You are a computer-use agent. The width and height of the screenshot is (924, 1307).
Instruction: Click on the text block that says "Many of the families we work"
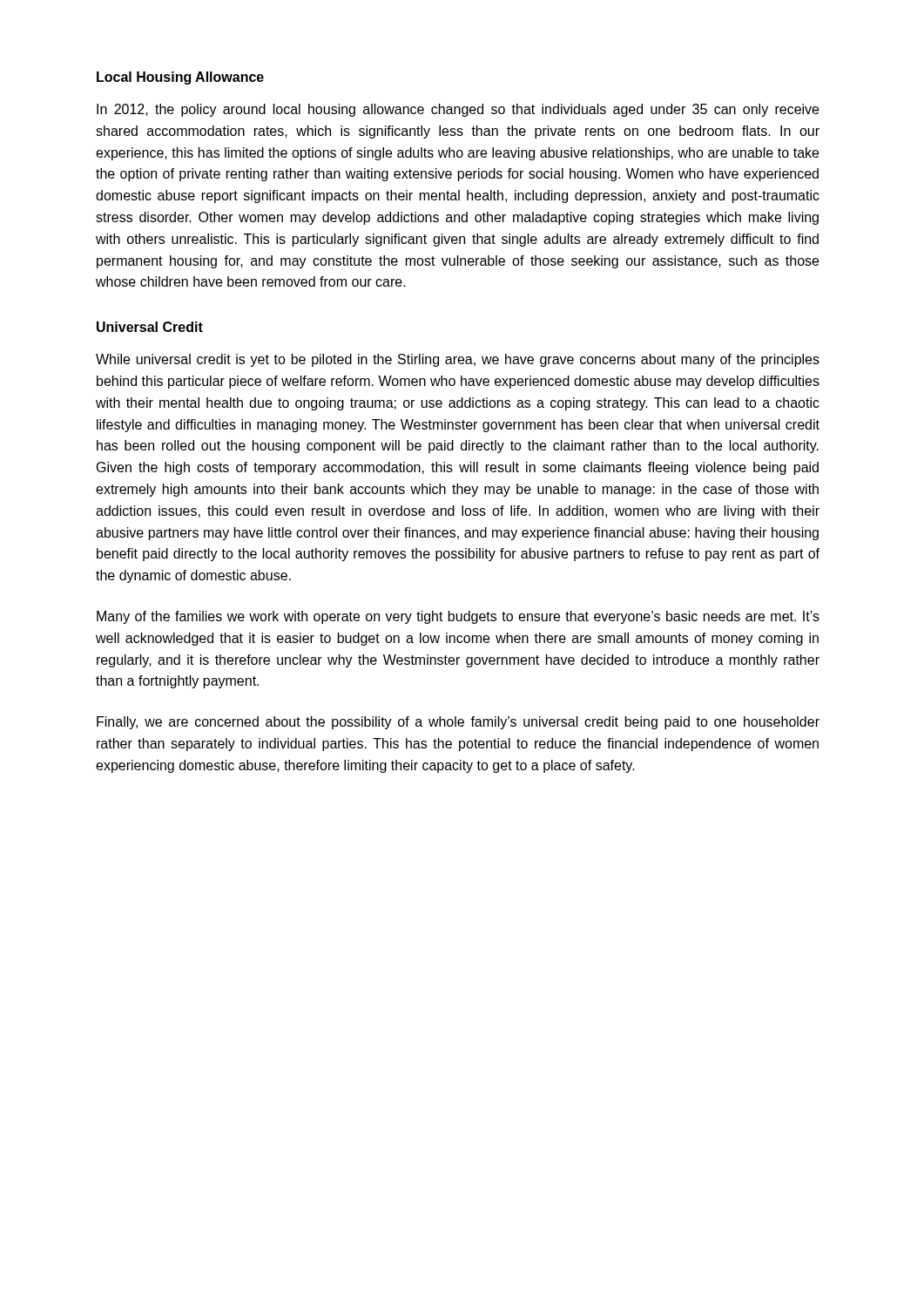(x=458, y=649)
